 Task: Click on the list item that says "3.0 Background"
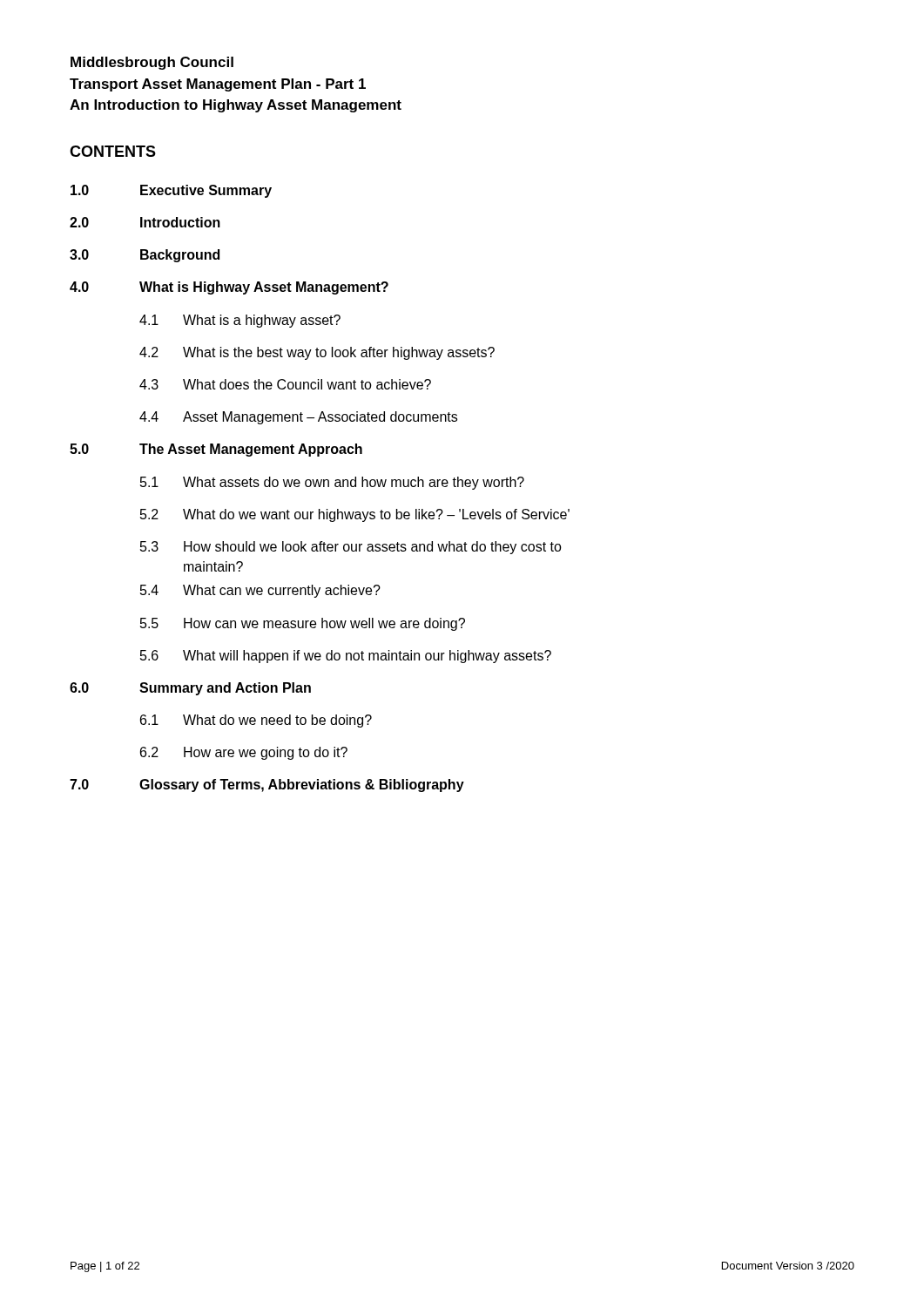click(145, 255)
